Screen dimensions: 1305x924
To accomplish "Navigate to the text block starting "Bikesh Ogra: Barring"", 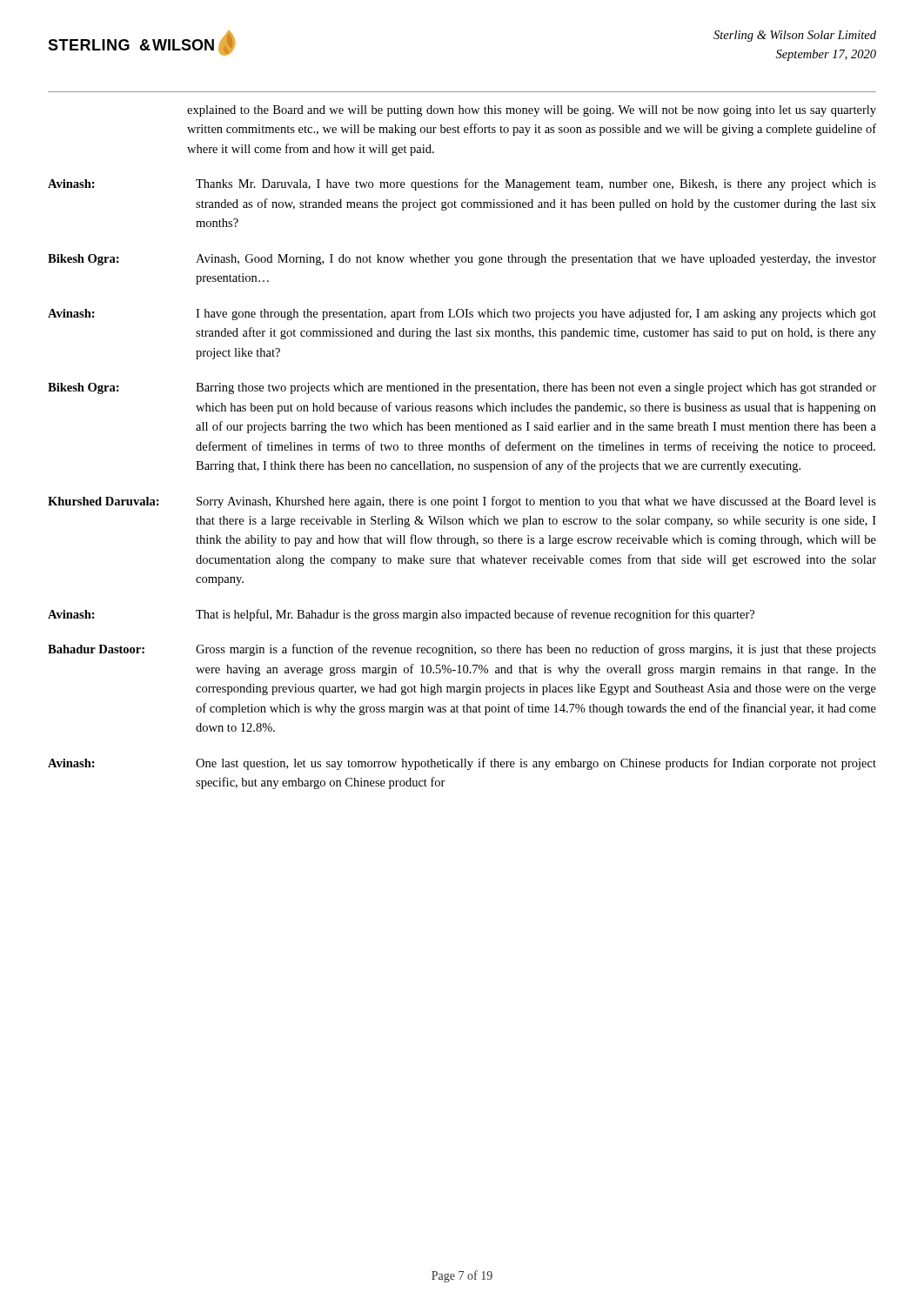I will [x=462, y=427].
